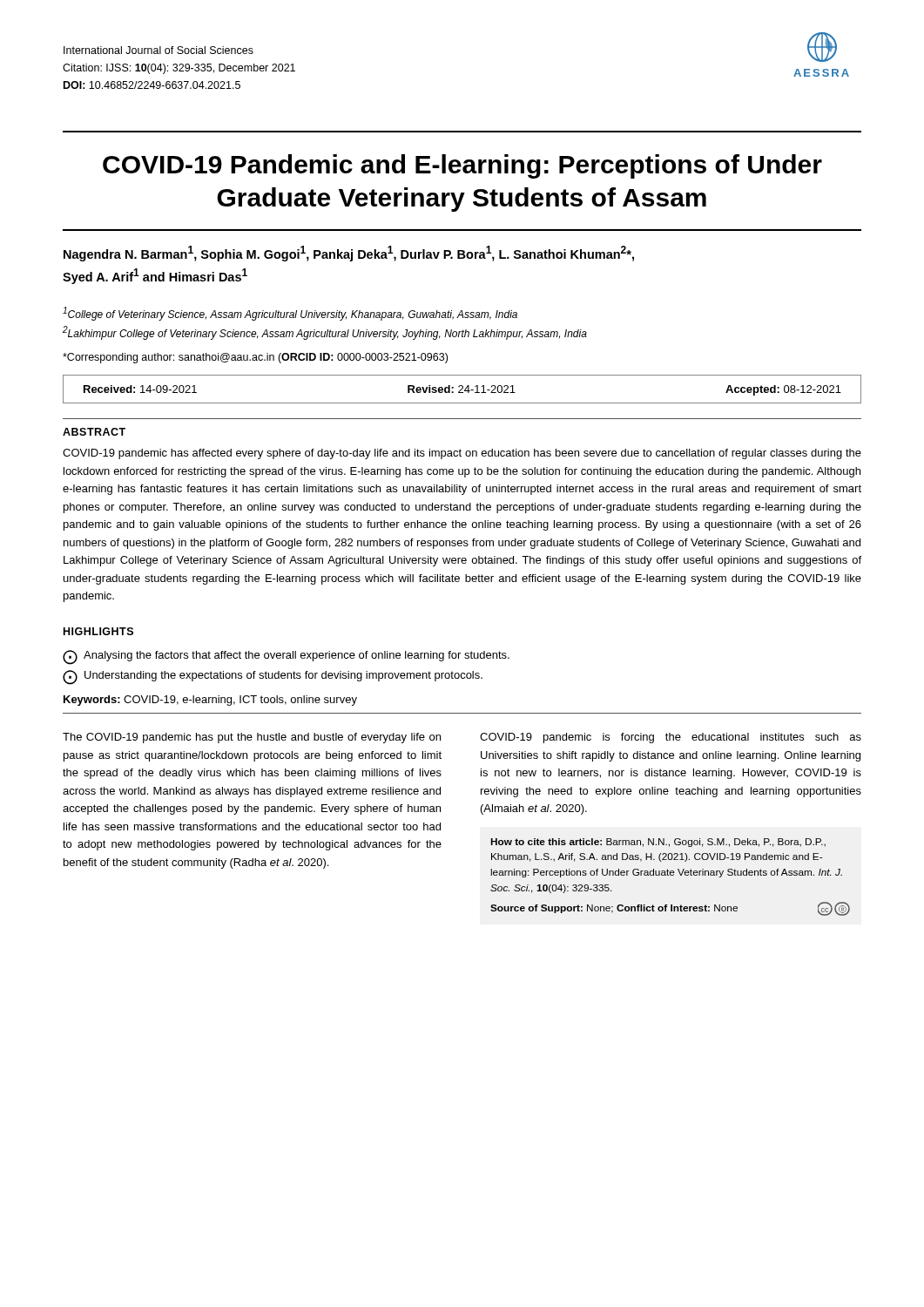Click on the passage starting "Received: 14-09-2021 Revised: 24-11-2021 Accepted: 08-12-2021"
Image resolution: width=924 pixels, height=1307 pixels.
tap(462, 389)
